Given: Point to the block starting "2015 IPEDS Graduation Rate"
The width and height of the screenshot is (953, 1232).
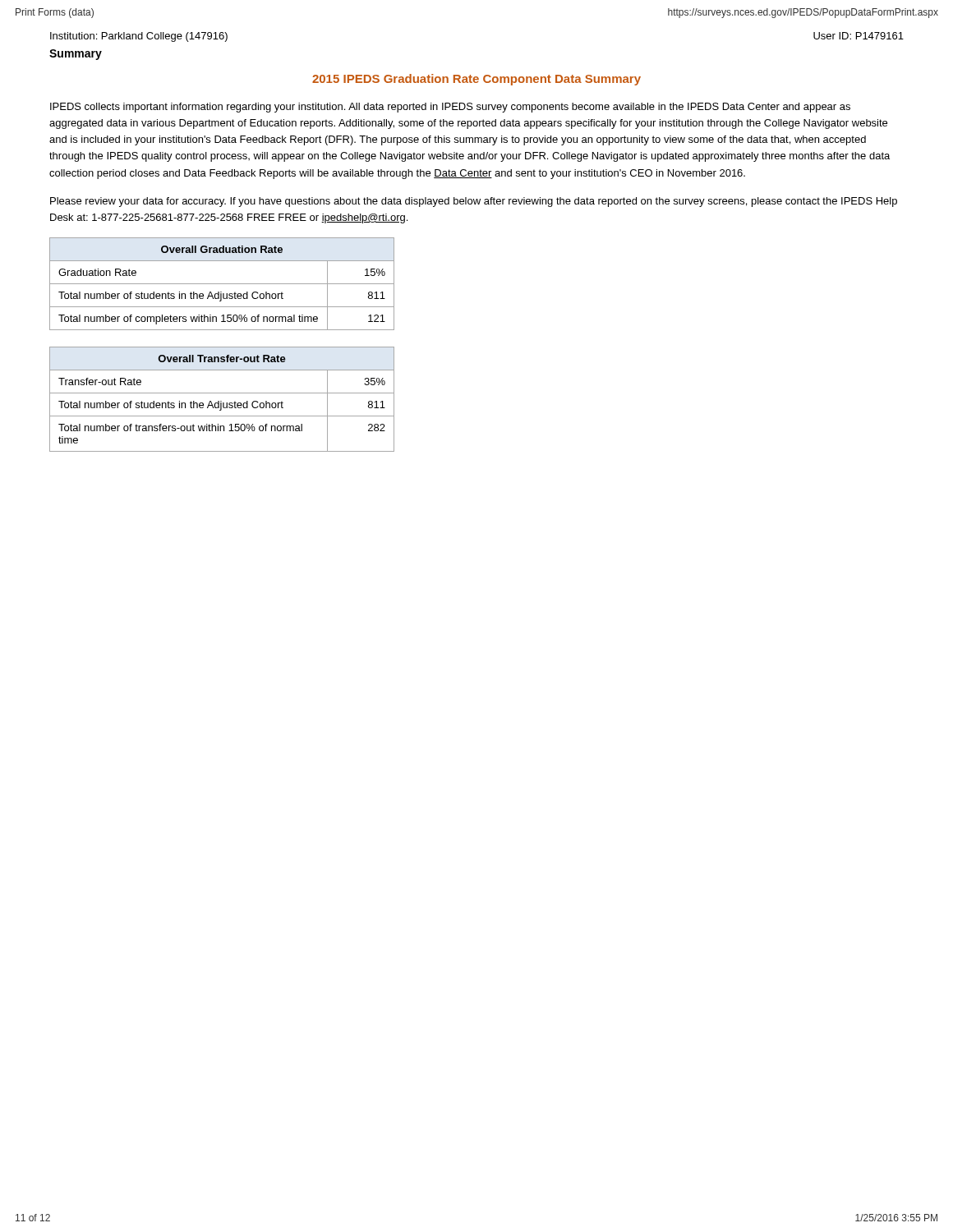Looking at the screenshot, I should 476,78.
